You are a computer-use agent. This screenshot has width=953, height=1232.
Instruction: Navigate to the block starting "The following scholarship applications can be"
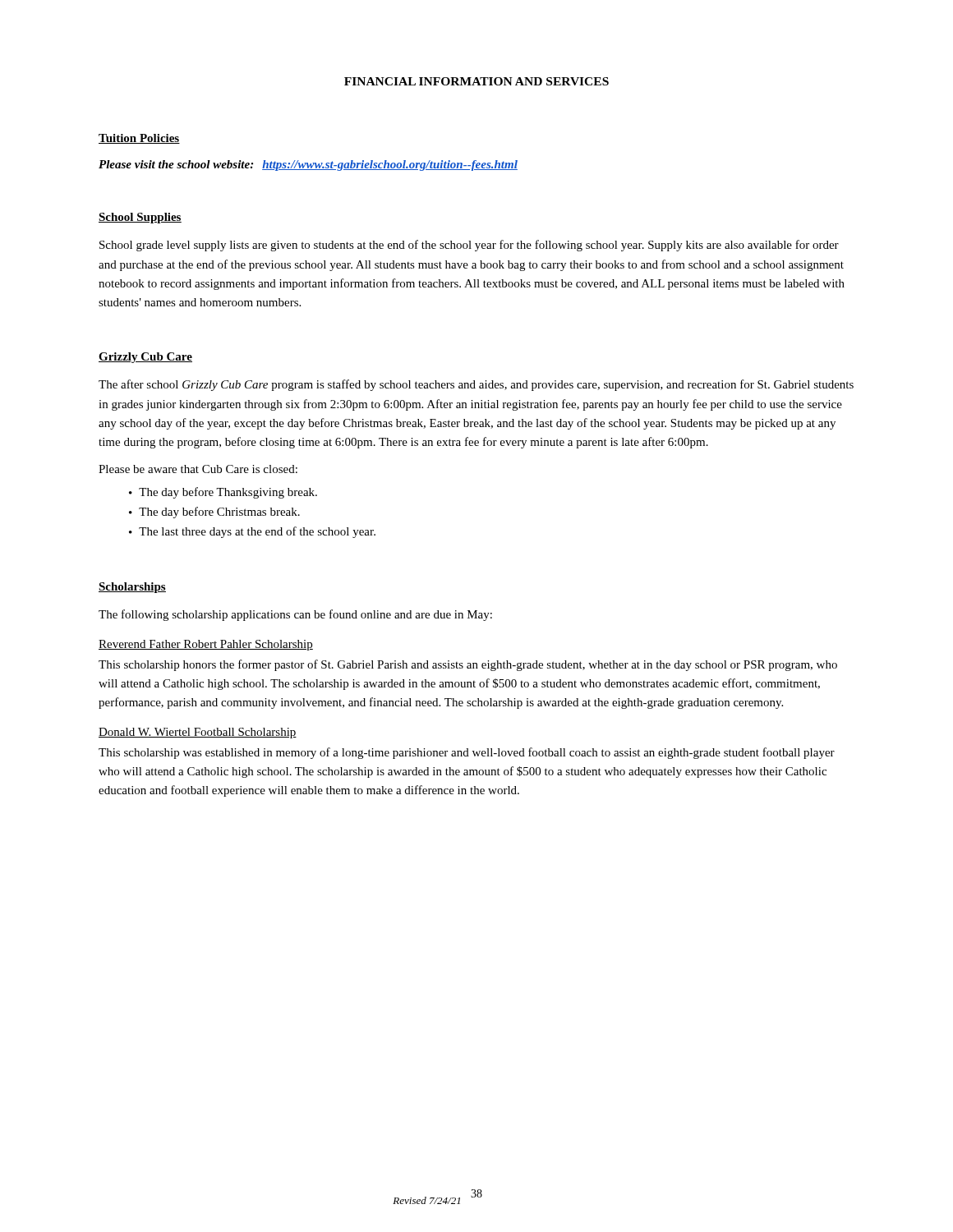click(x=296, y=615)
